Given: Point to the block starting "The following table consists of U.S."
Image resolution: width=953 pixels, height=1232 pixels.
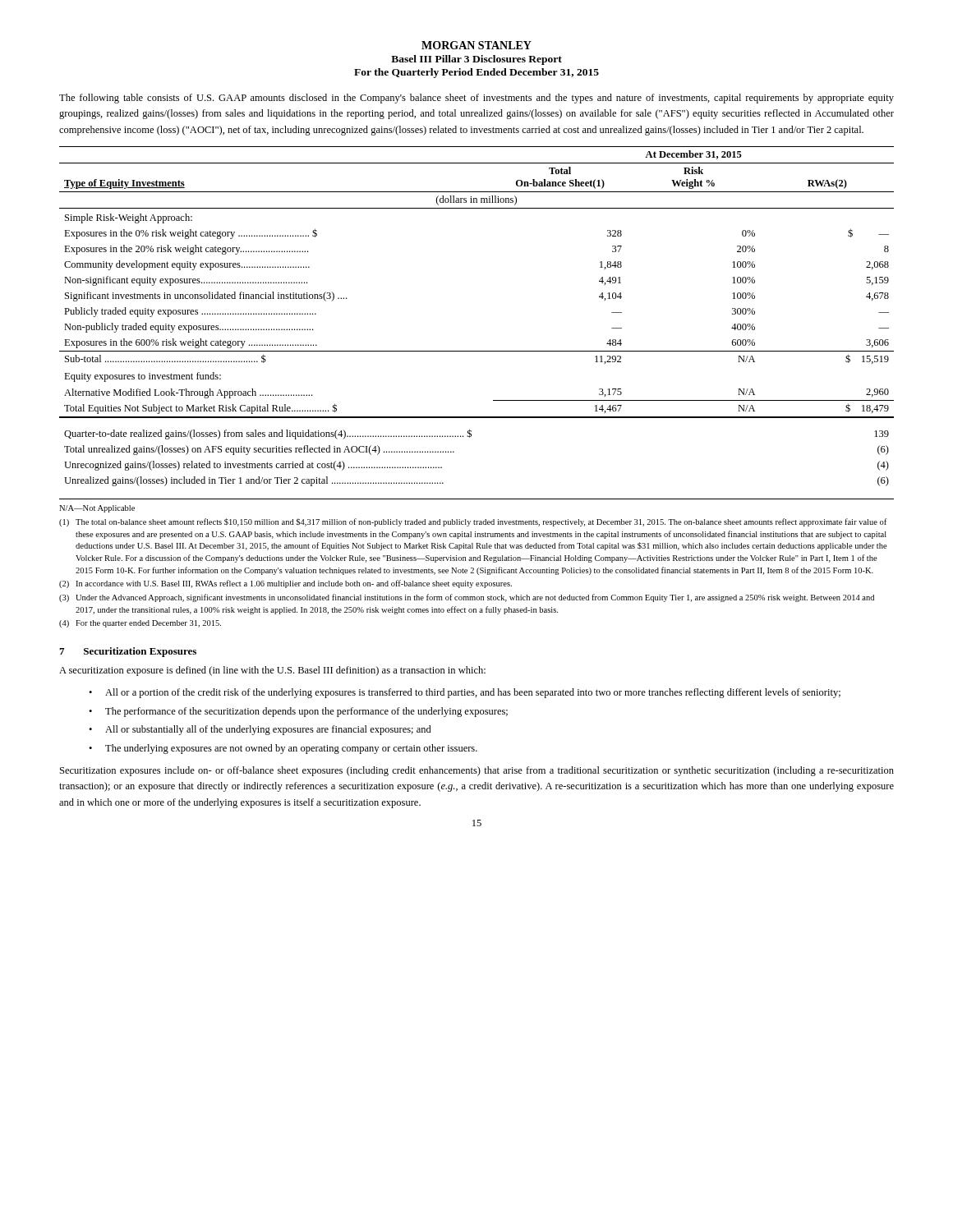Looking at the screenshot, I should click(x=476, y=114).
